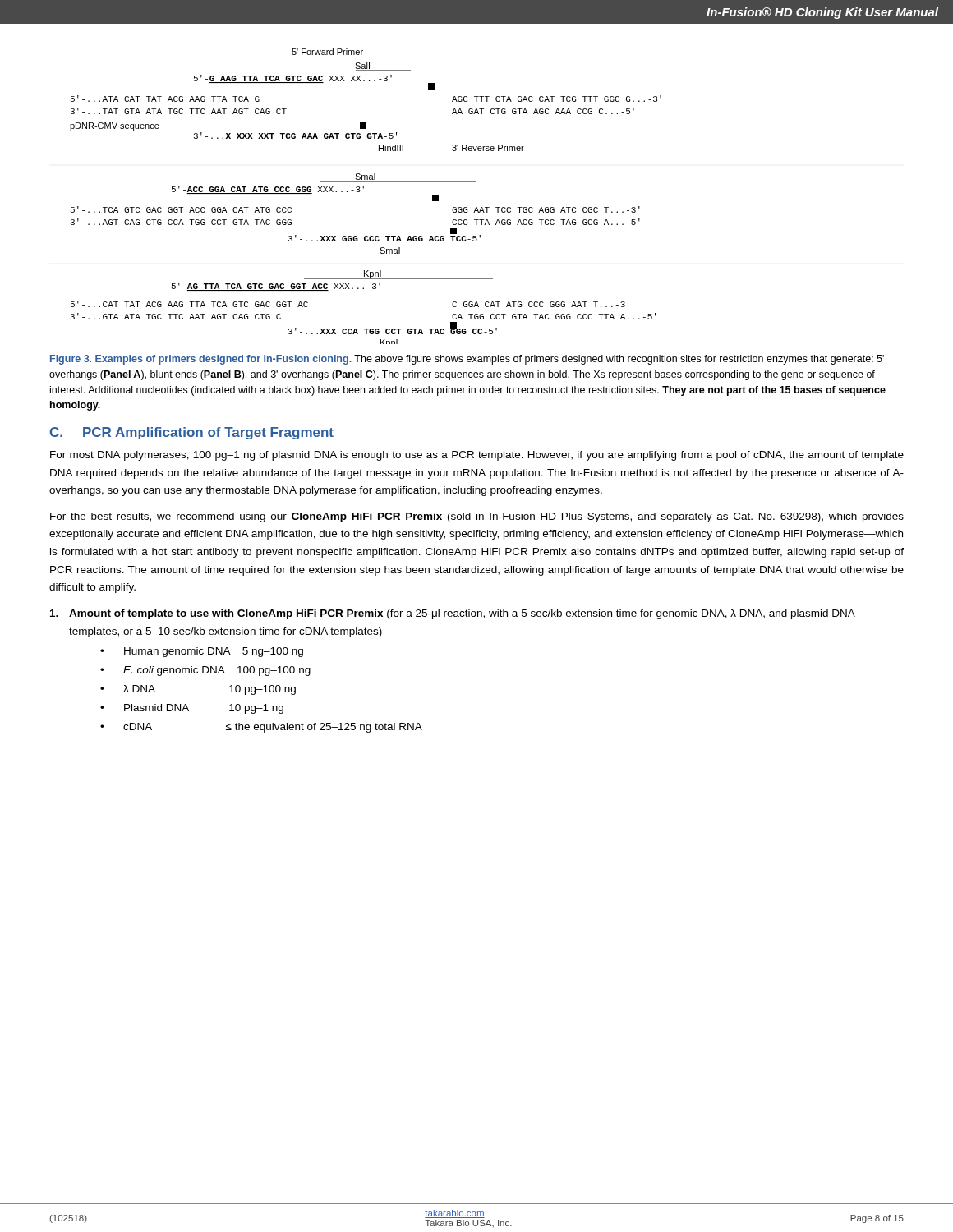Point to the caption beginning "Figure 3. Examples of primers"
The image size is (953, 1232).
point(467,382)
